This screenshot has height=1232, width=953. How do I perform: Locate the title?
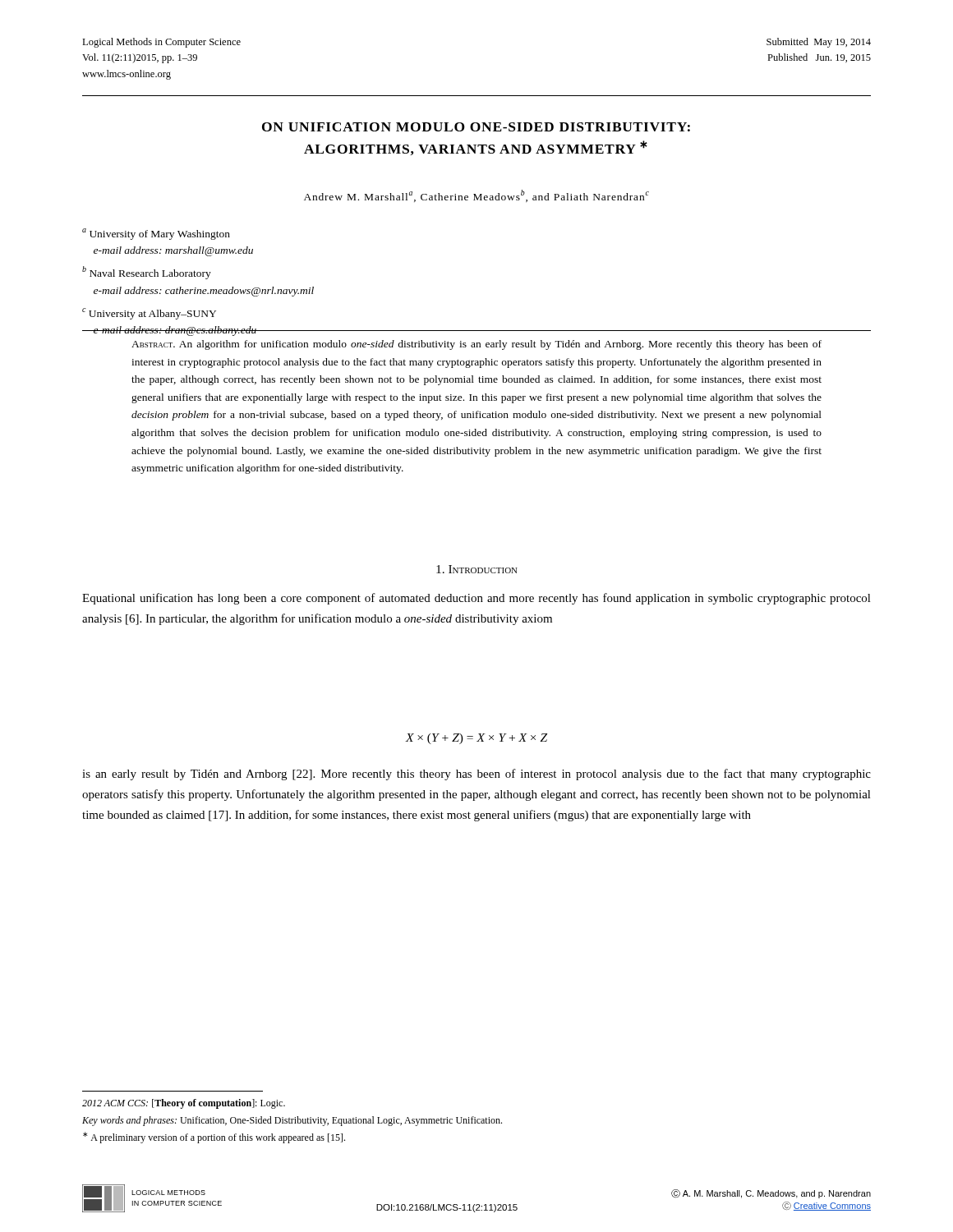(x=476, y=138)
